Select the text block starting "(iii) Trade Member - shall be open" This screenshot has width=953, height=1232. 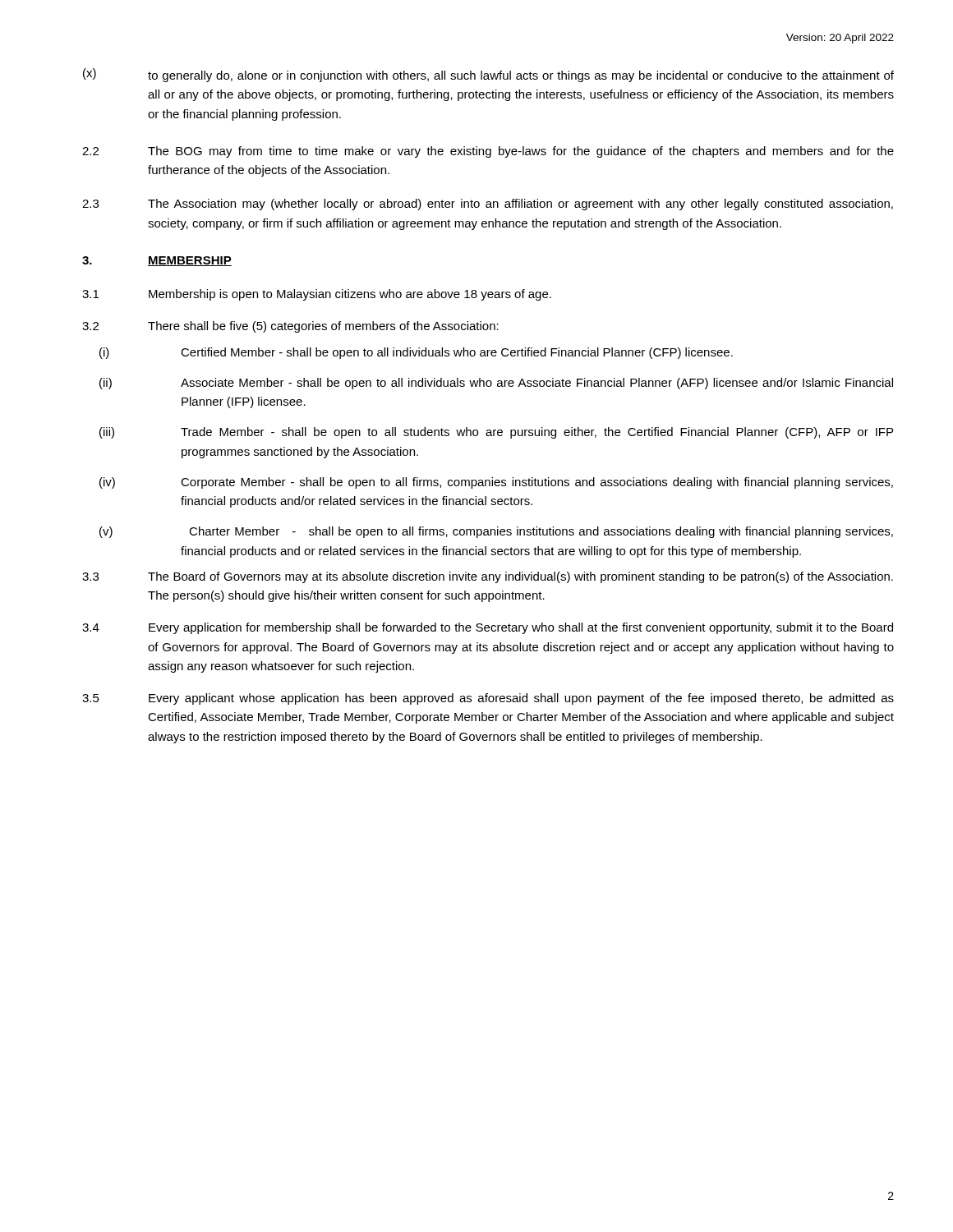click(488, 441)
